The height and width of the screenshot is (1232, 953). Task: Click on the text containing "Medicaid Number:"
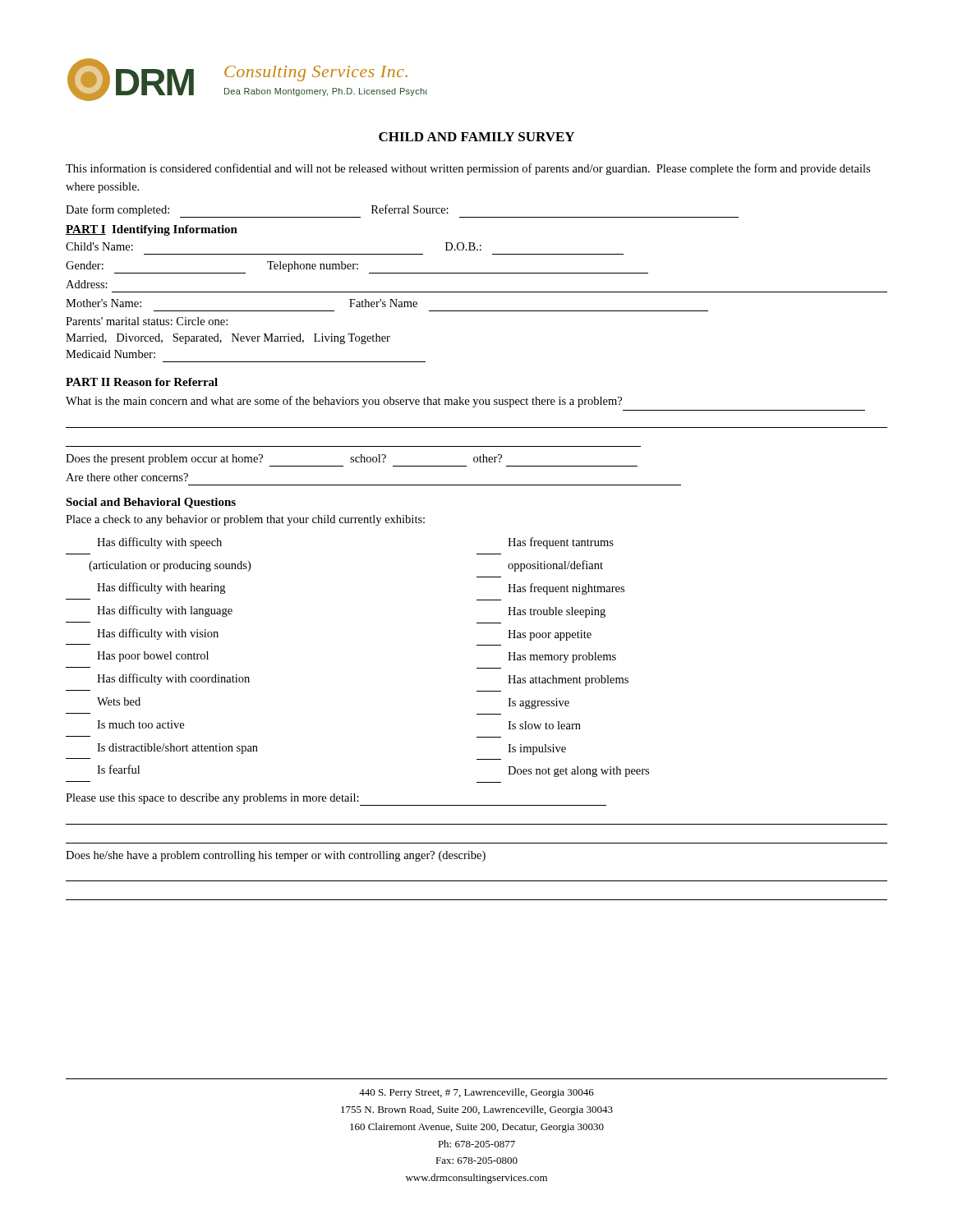(246, 354)
